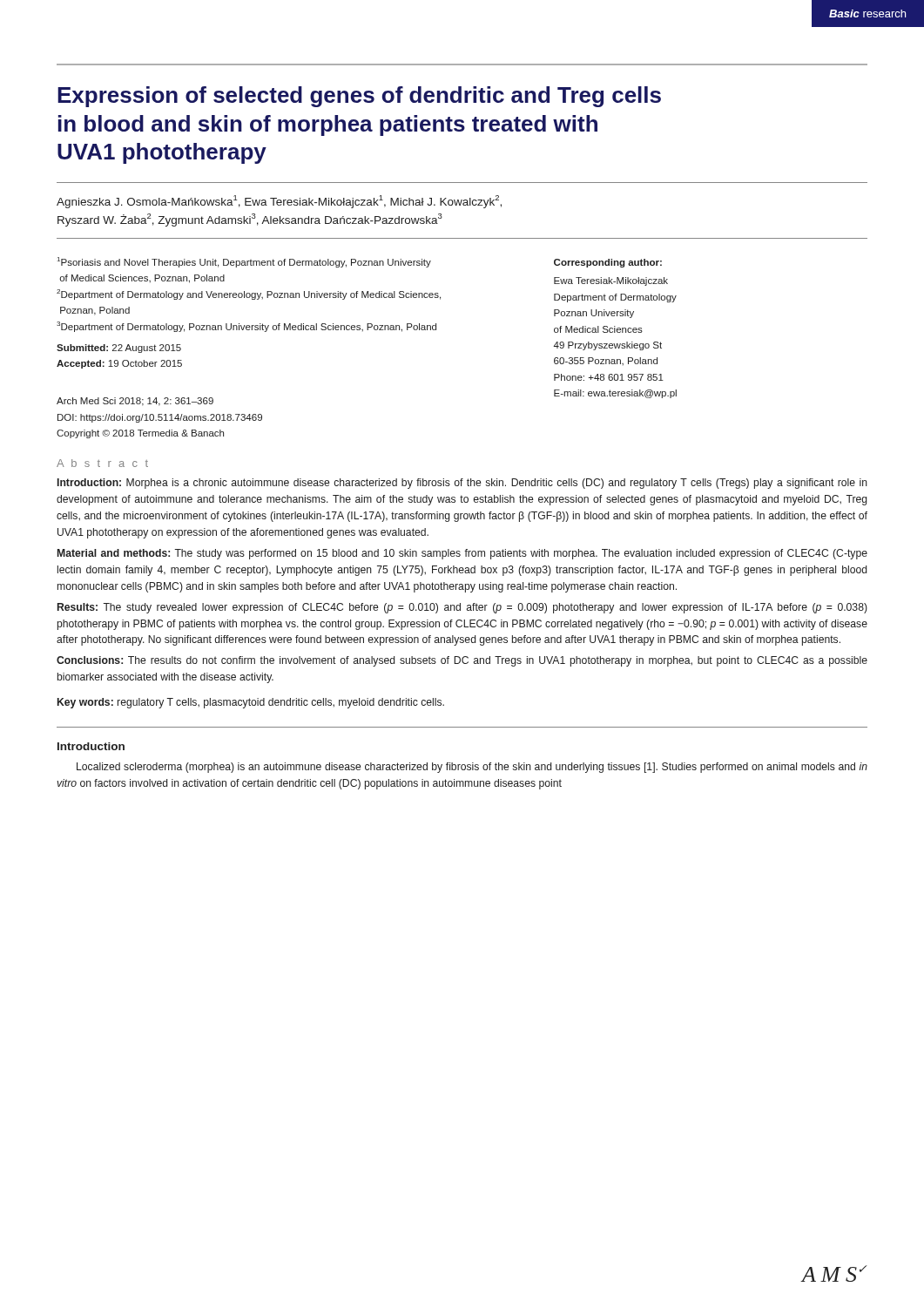Click on the element starting "Expression of selected genes of dendritic"
Image resolution: width=924 pixels, height=1307 pixels.
(x=462, y=124)
